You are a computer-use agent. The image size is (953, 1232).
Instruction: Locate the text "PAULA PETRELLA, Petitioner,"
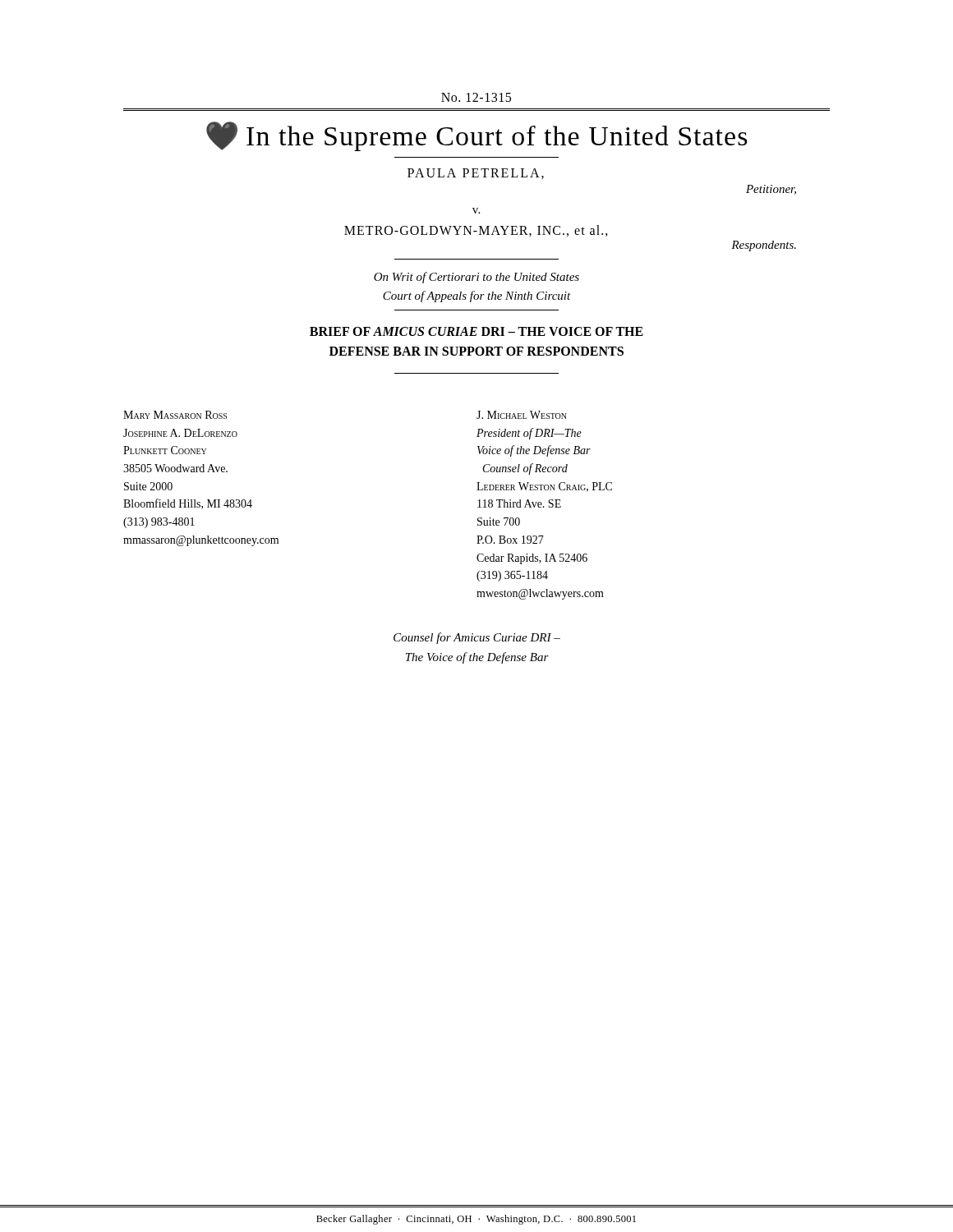476,181
